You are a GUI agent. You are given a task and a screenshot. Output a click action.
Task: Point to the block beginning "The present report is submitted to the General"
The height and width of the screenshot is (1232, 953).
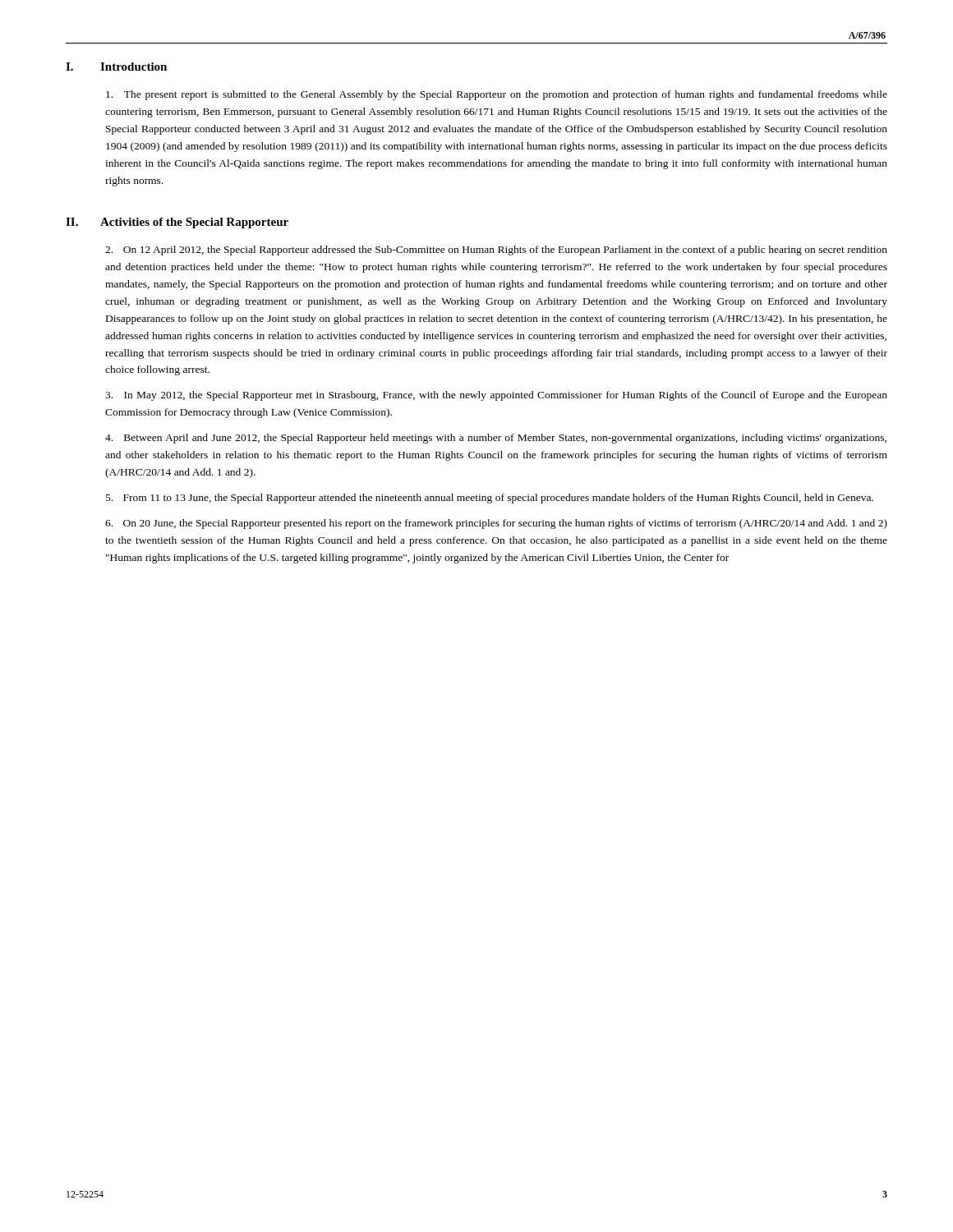coord(496,137)
